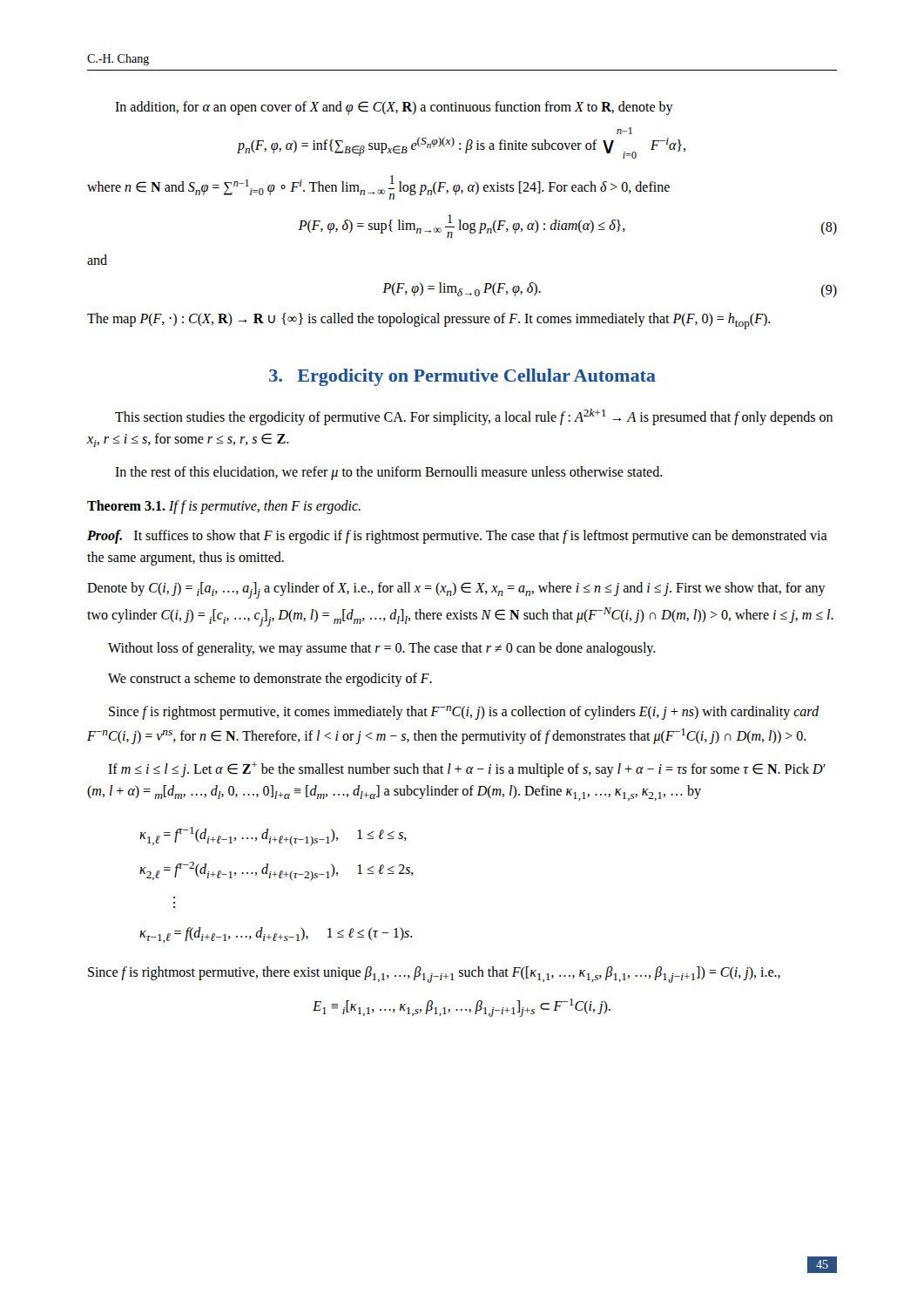
Task: Find the block on this page that starts "In addition, for"
Action: pos(380,107)
